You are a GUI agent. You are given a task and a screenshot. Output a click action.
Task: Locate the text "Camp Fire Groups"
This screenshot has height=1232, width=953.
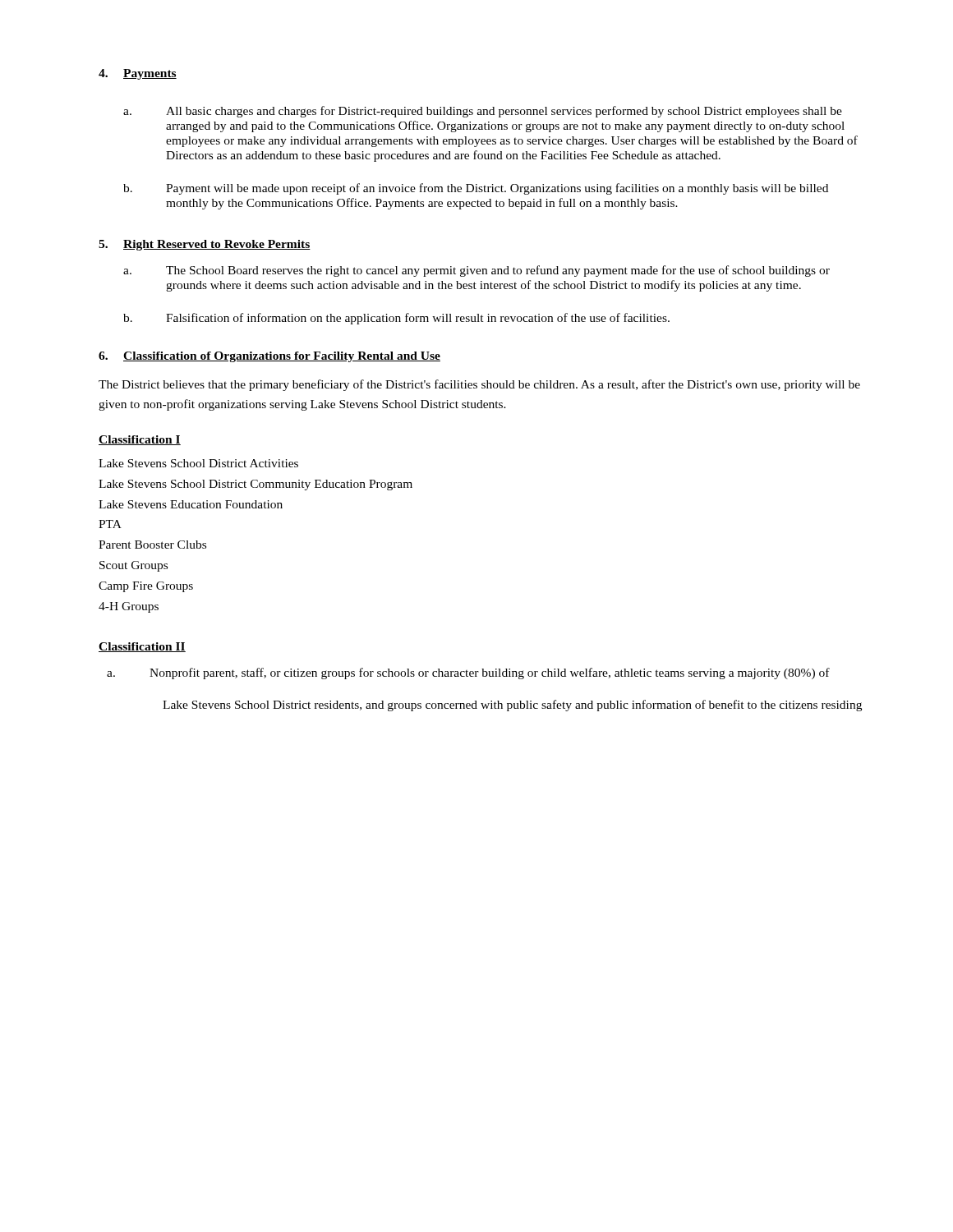pos(146,585)
